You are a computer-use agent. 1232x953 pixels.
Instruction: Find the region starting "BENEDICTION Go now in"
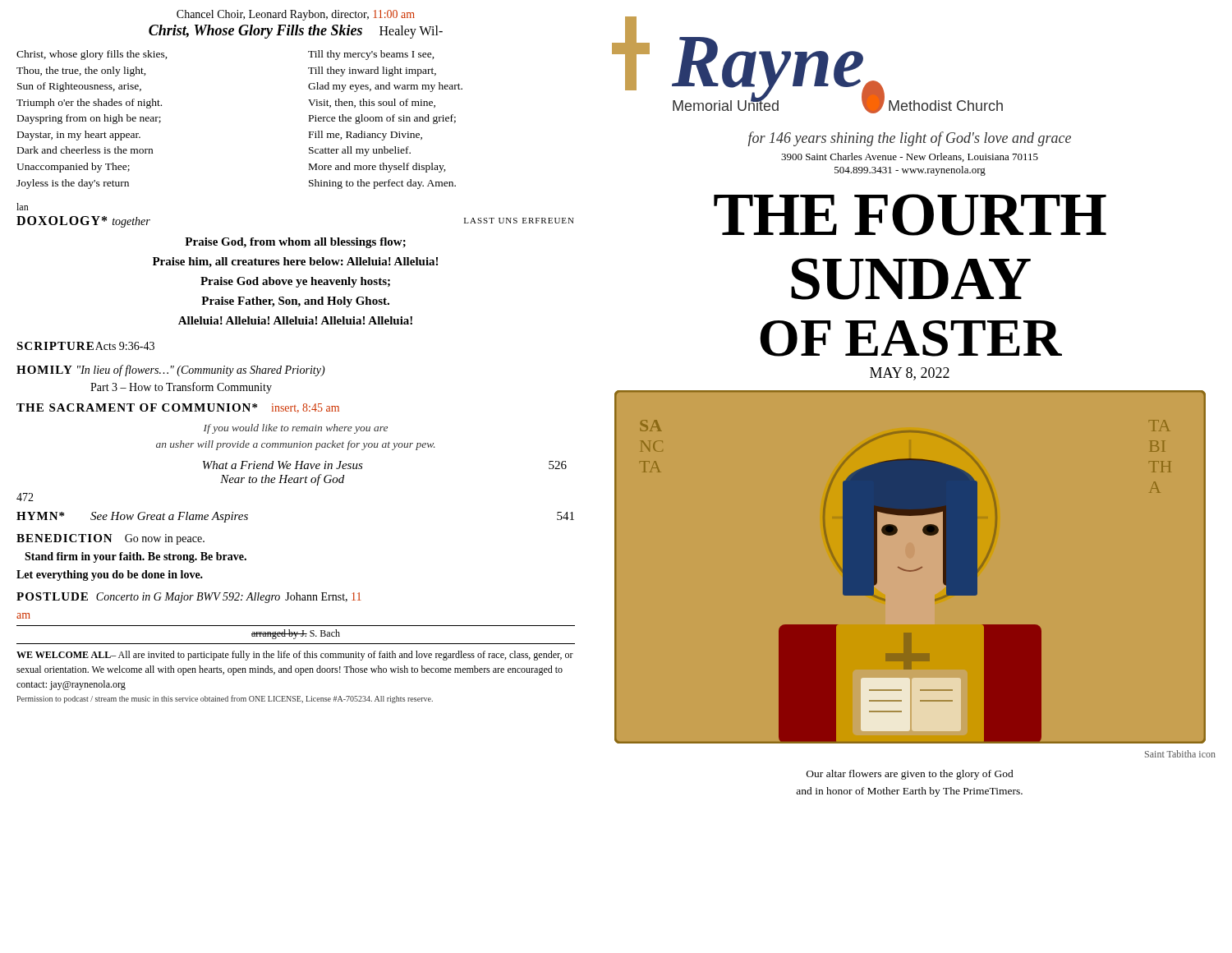click(132, 556)
